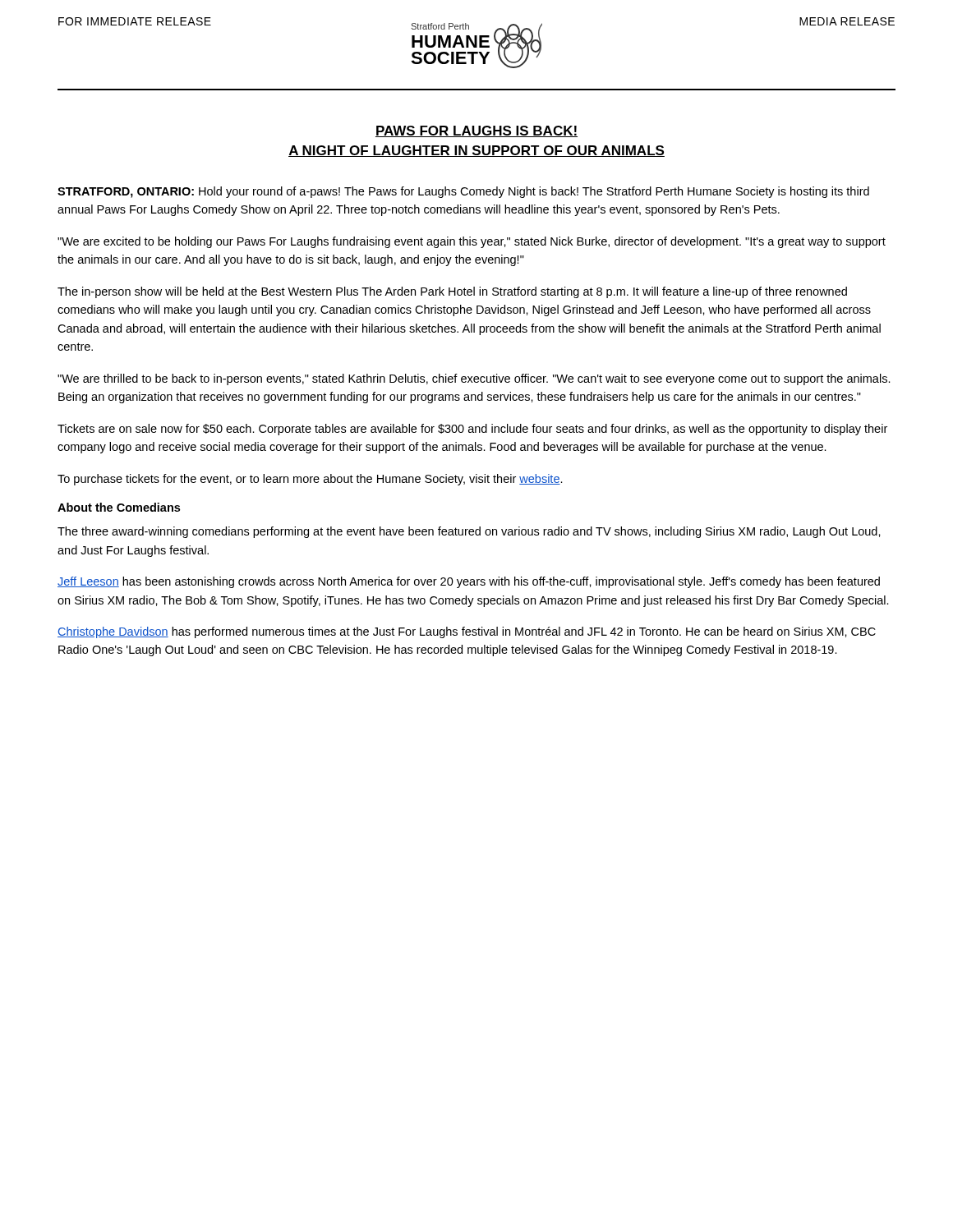
Task: Click on the region starting "STRATFORD, ONTARIO: Hold"
Action: tap(464, 201)
